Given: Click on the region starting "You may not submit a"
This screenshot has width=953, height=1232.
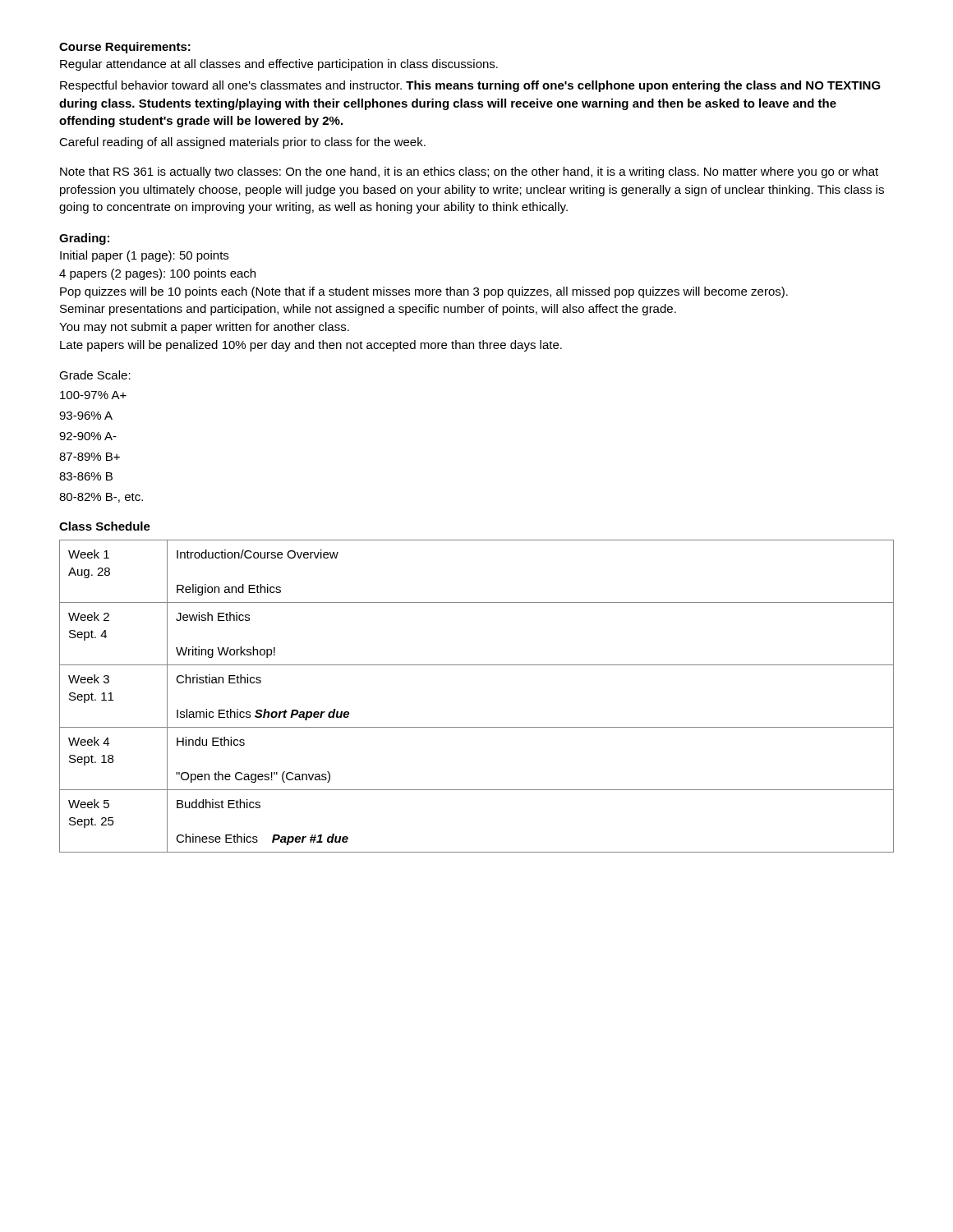Looking at the screenshot, I should (x=205, y=326).
